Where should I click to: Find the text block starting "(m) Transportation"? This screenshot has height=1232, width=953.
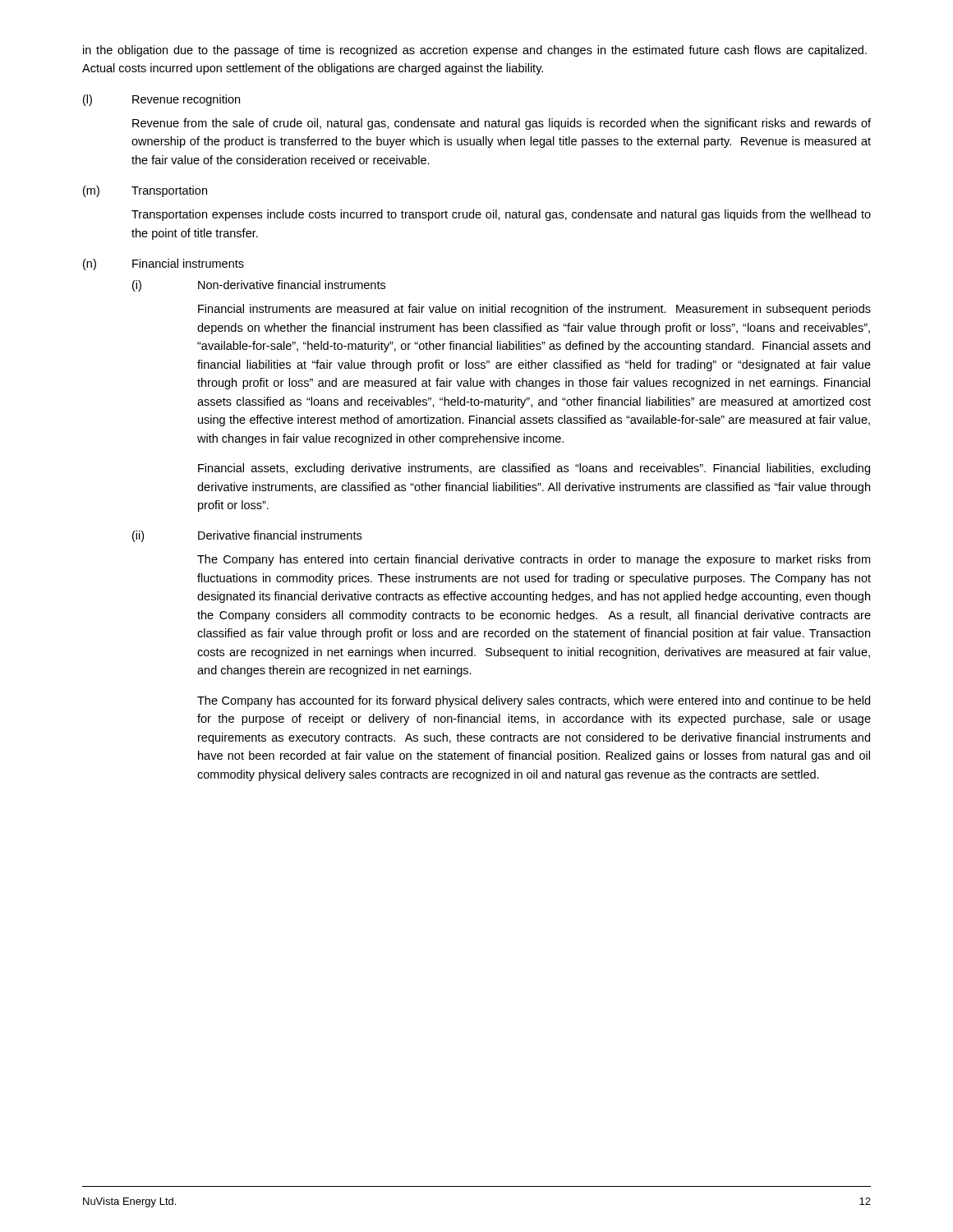point(145,191)
